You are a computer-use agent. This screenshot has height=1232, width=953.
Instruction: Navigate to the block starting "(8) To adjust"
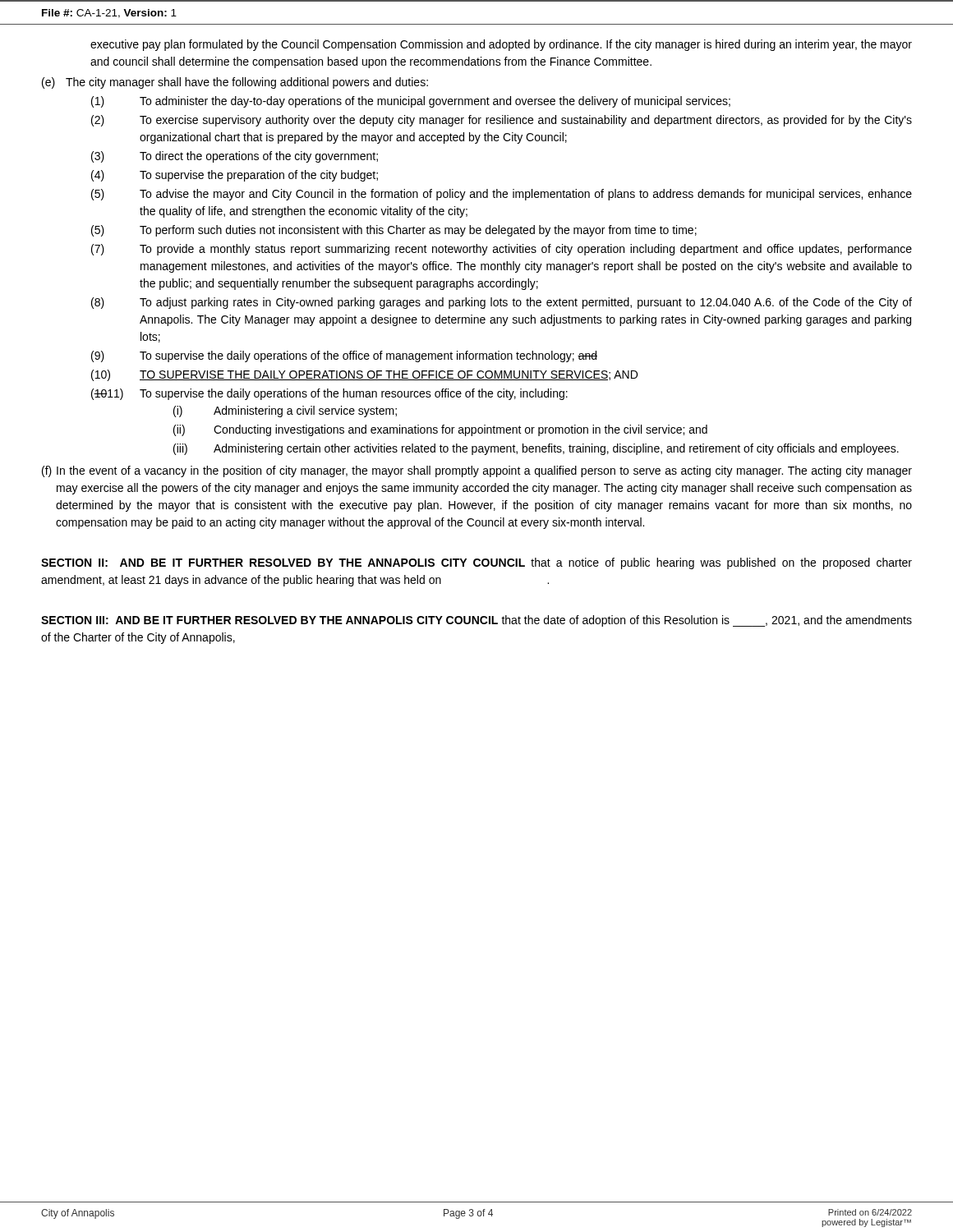pyautogui.click(x=489, y=320)
